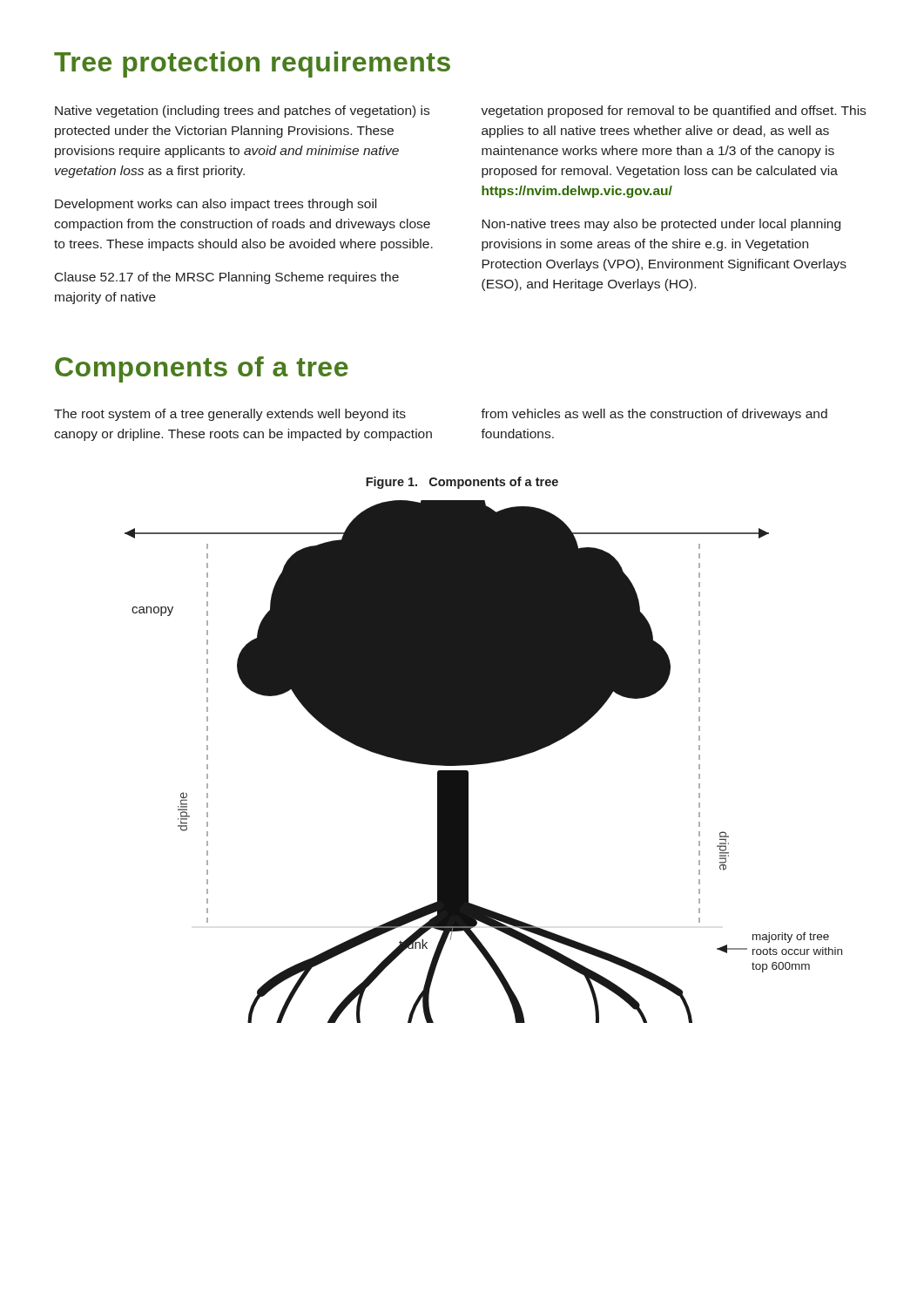Select the text starting "Non-native trees may also"
Screen dimensions: 1307x924
676,254
